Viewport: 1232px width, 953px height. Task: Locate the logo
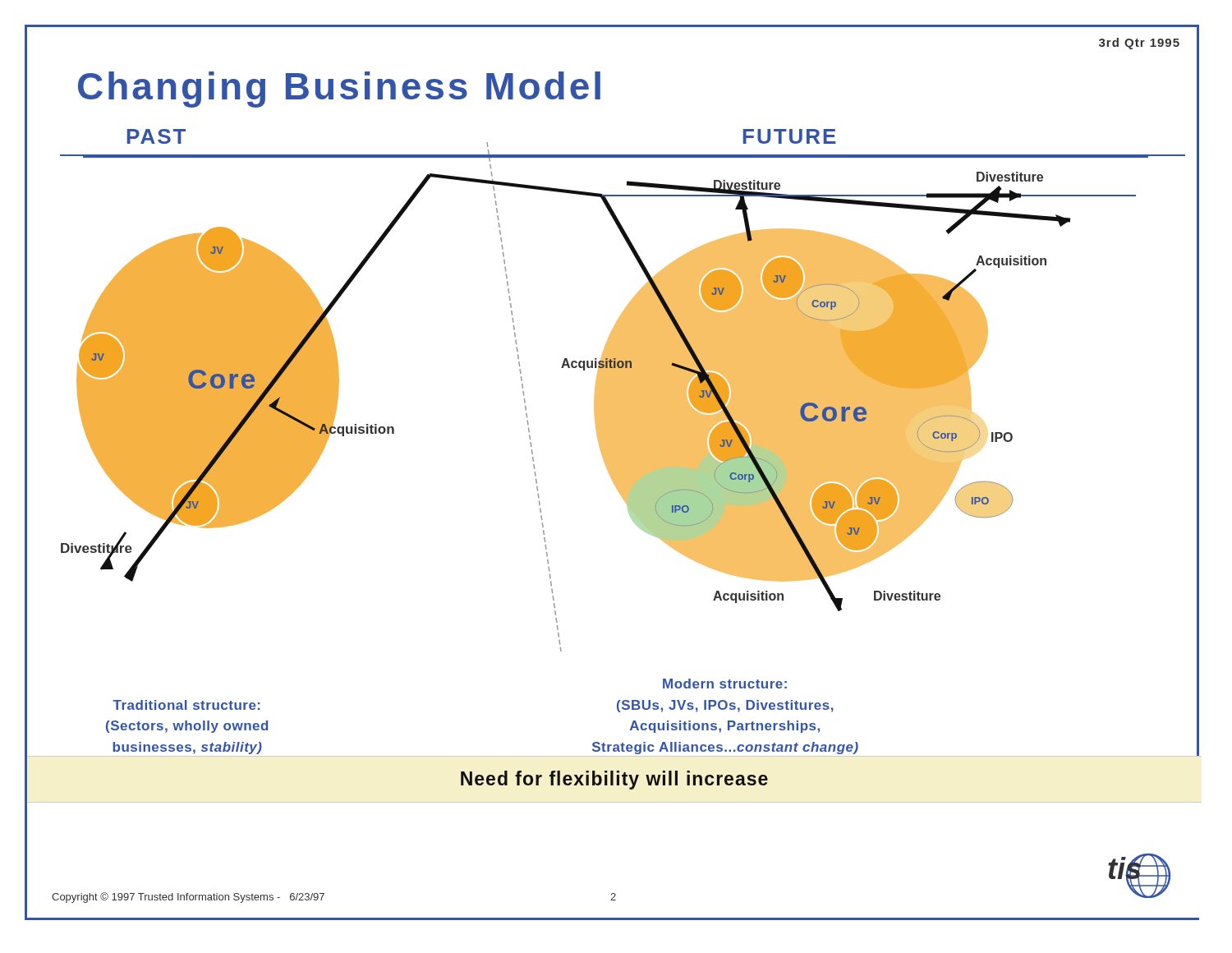(x=1140, y=869)
